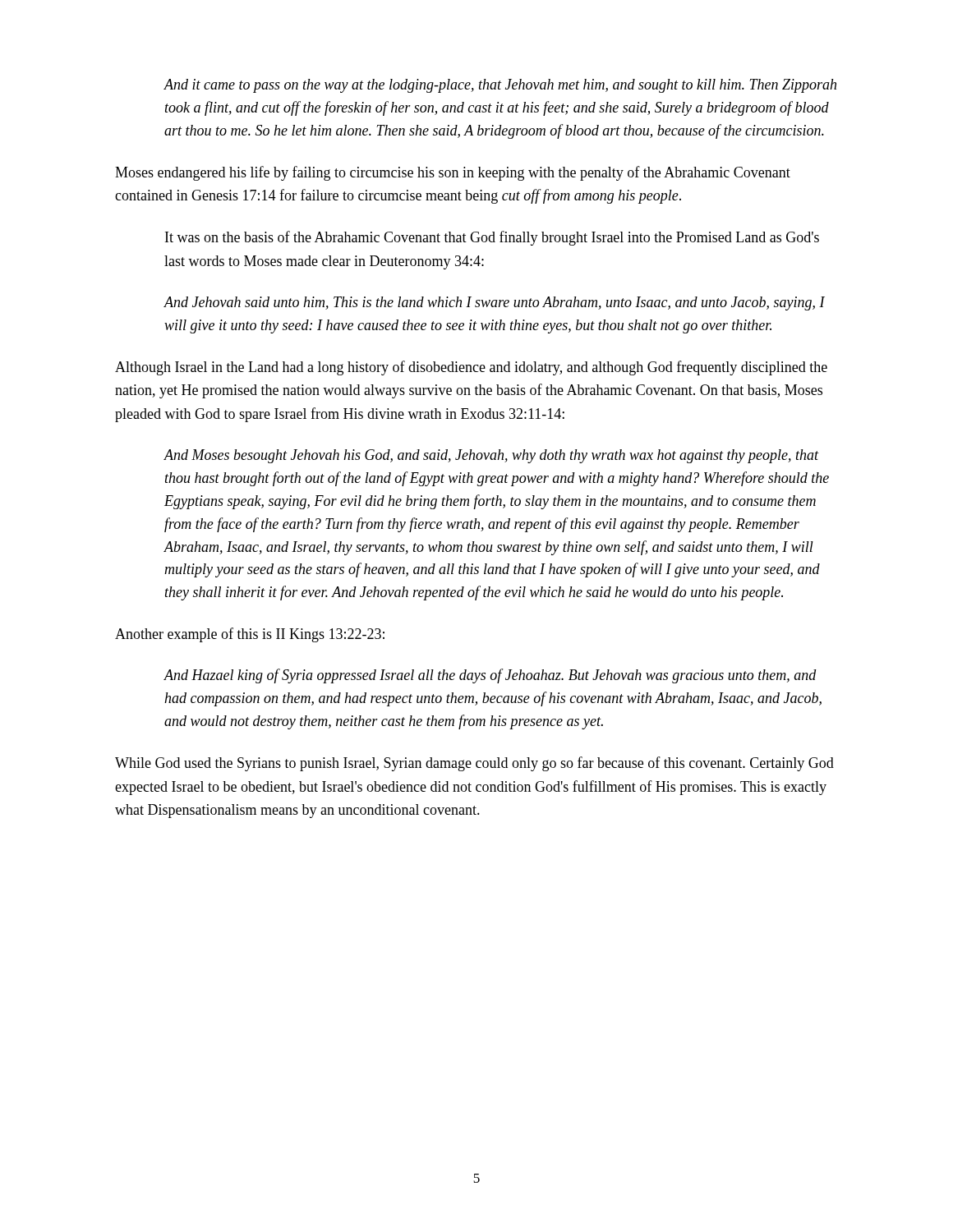The width and height of the screenshot is (953, 1232).
Task: Click on the text block that reads "Moses endangered his life by failing to"
Action: point(453,184)
